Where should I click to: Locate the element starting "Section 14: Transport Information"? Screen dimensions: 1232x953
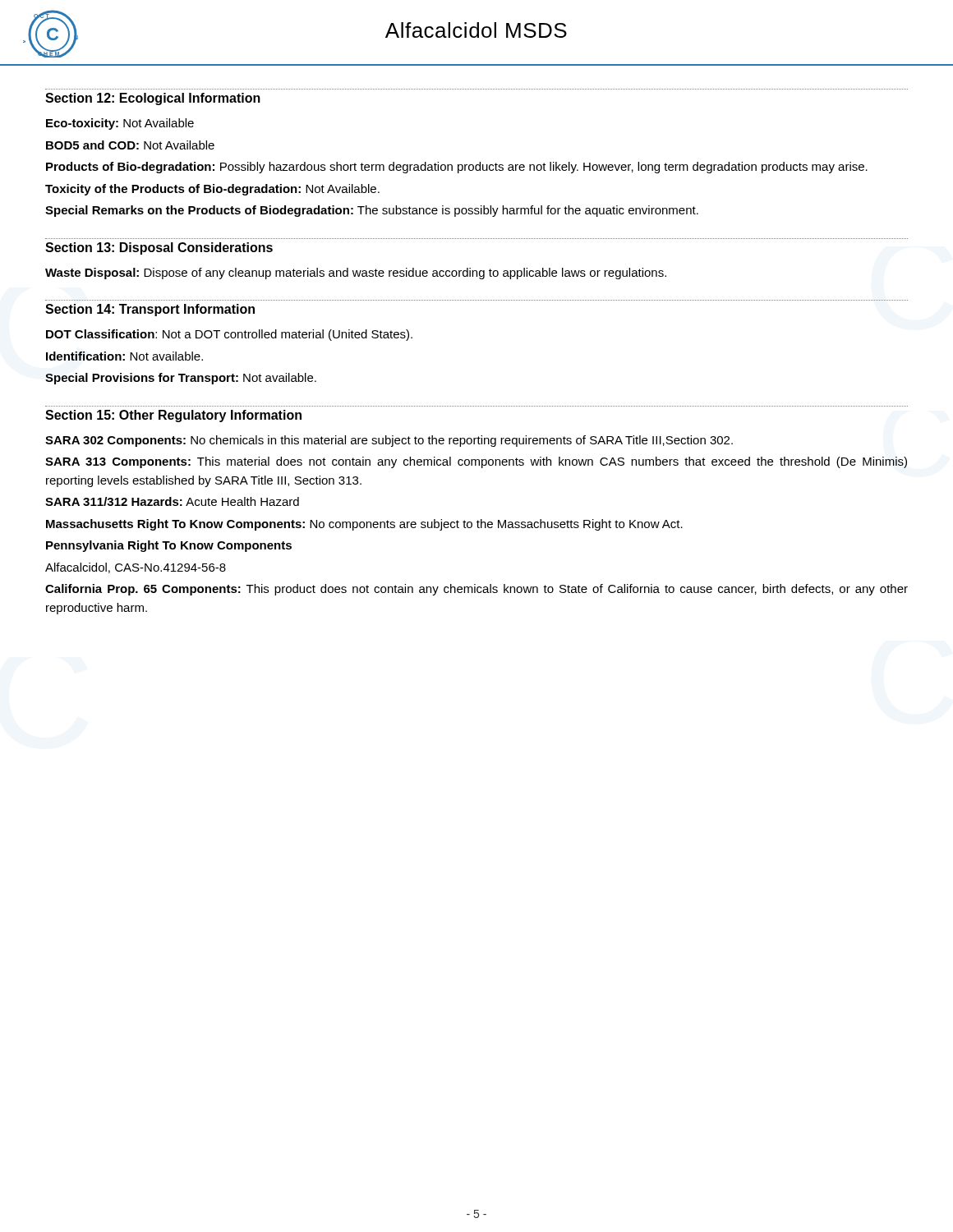150,309
